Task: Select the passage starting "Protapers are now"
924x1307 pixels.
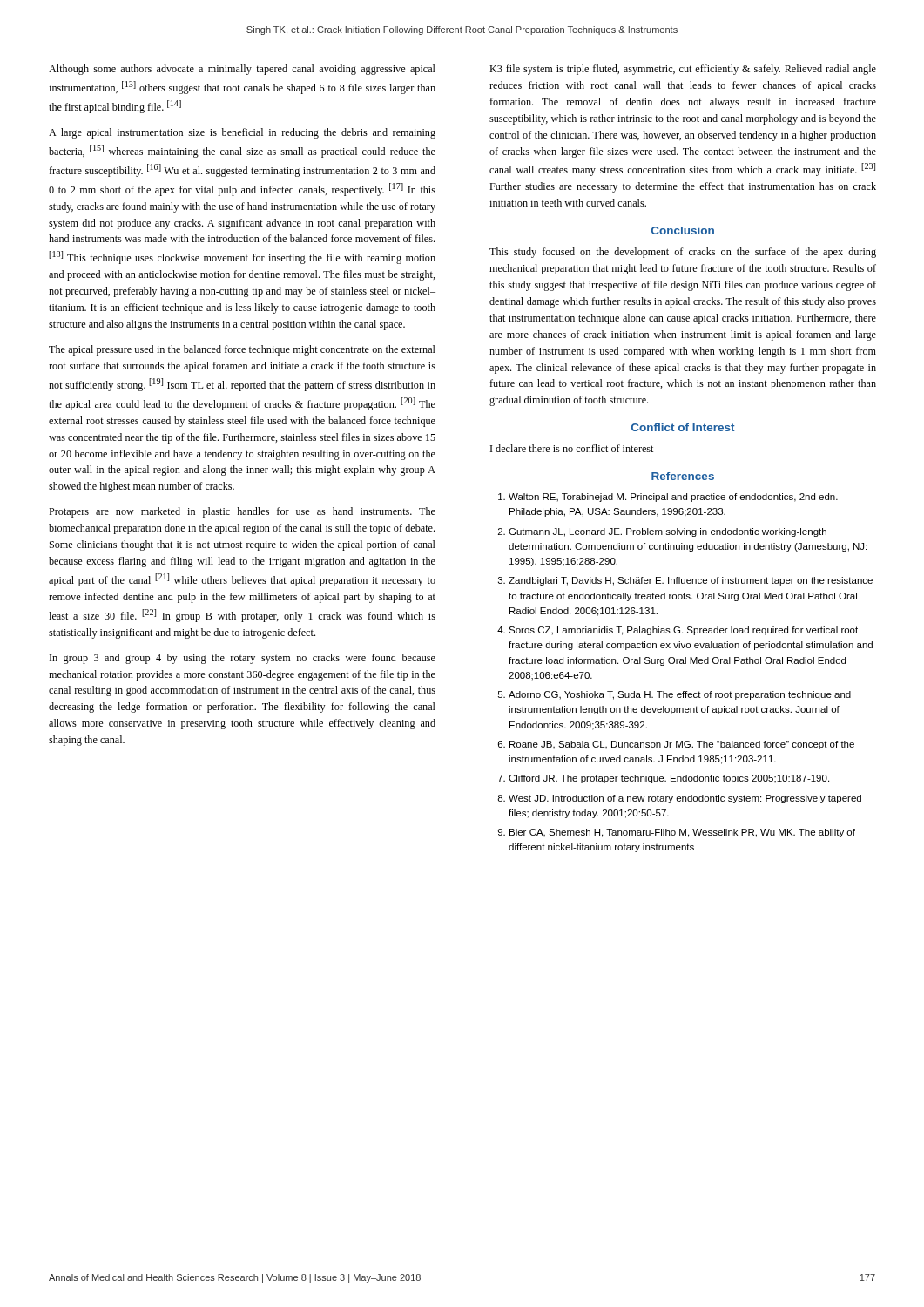Action: click(x=242, y=572)
